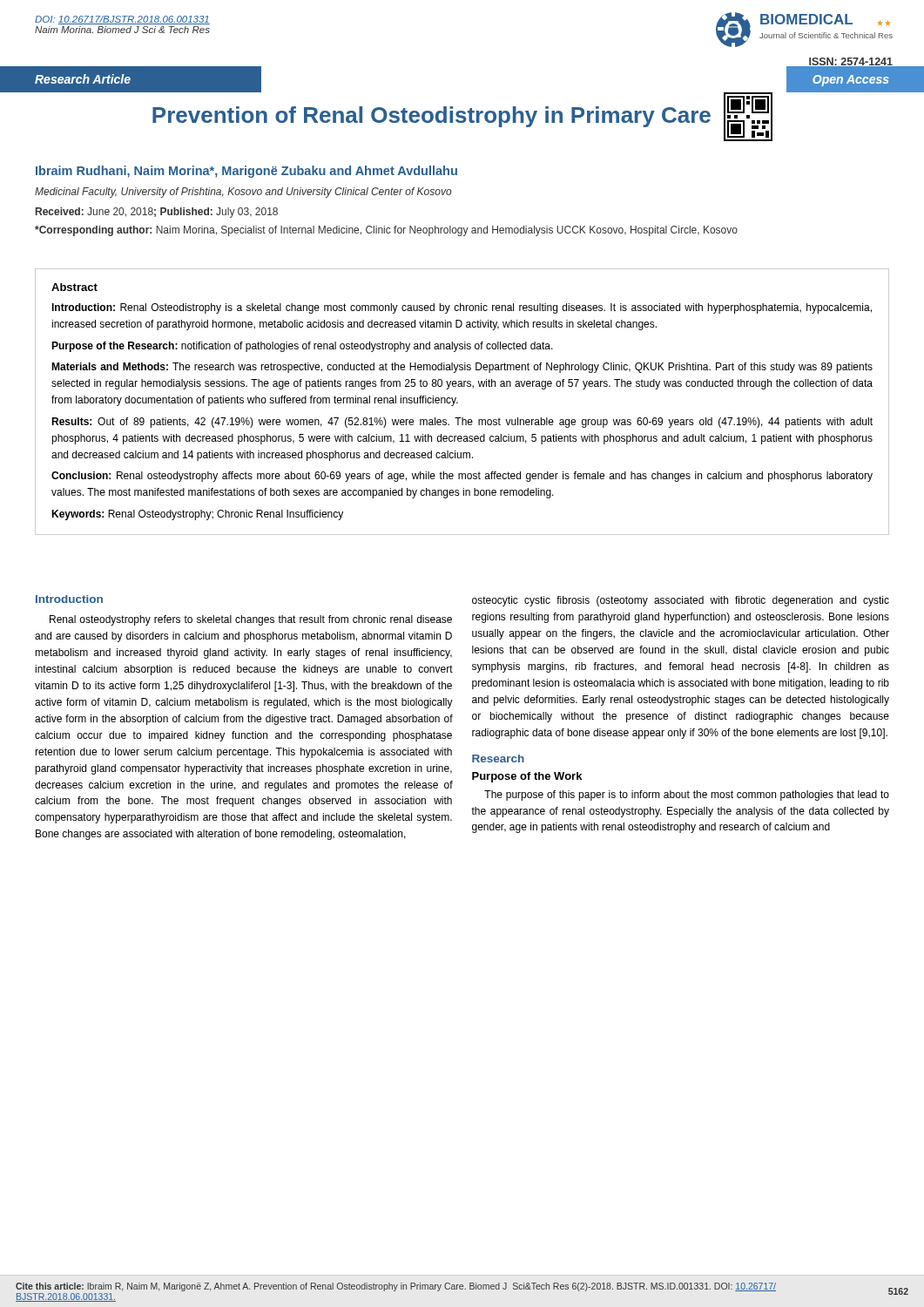This screenshot has width=924, height=1307.
Task: Find the region starting "Research Article"
Action: (x=83, y=79)
